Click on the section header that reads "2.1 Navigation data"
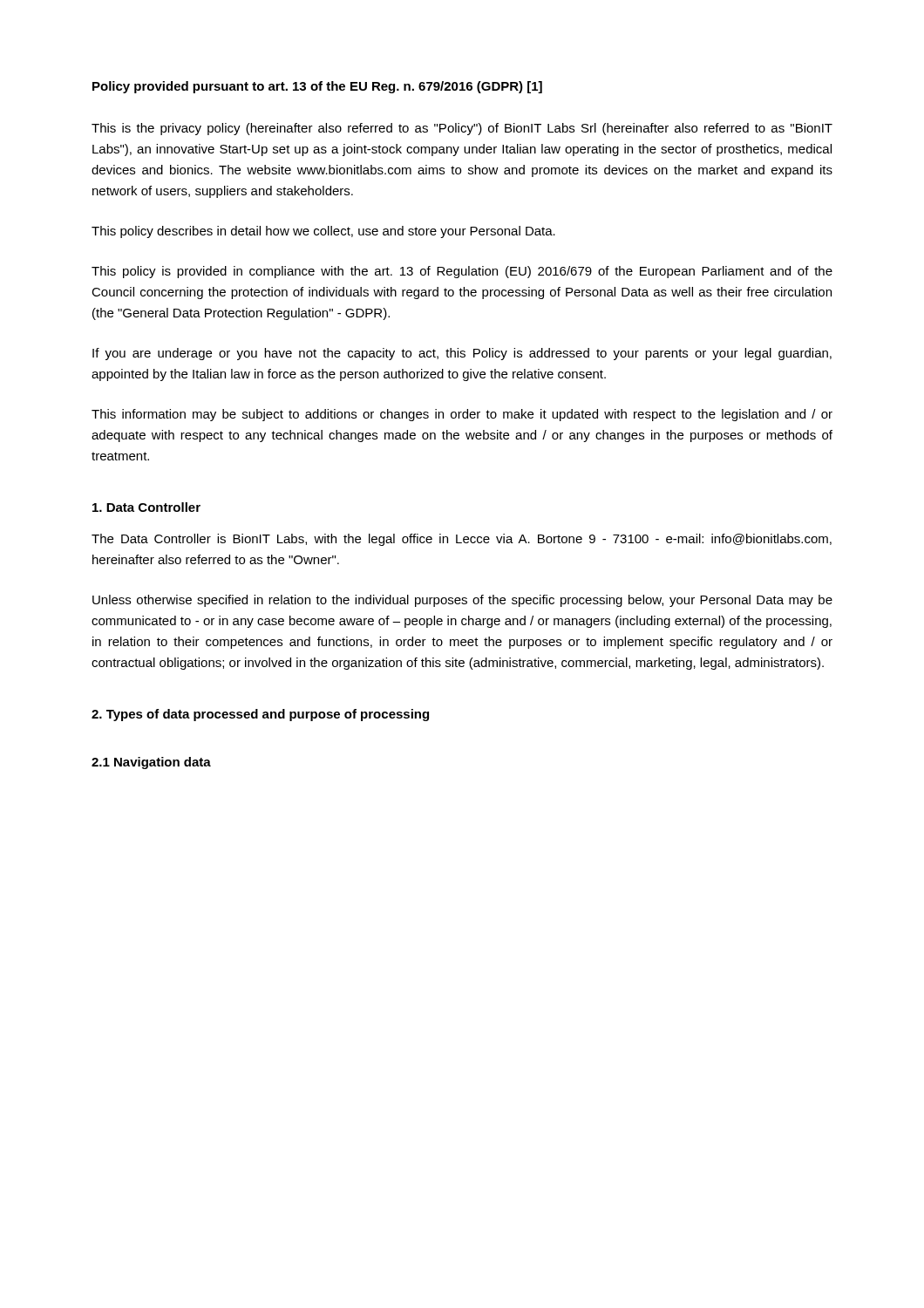924x1308 pixels. [151, 762]
